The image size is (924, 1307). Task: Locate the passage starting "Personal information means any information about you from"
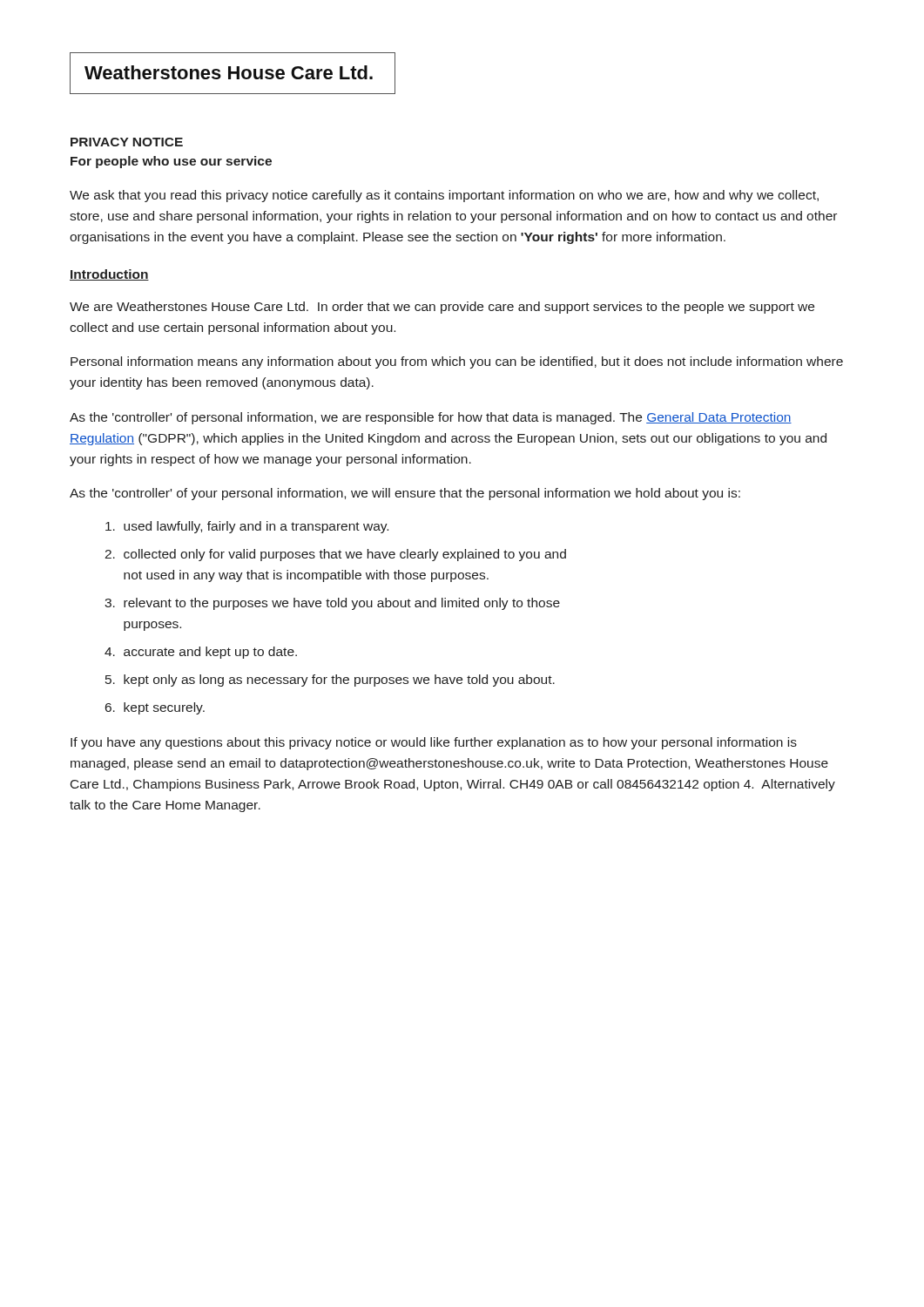pos(462,372)
